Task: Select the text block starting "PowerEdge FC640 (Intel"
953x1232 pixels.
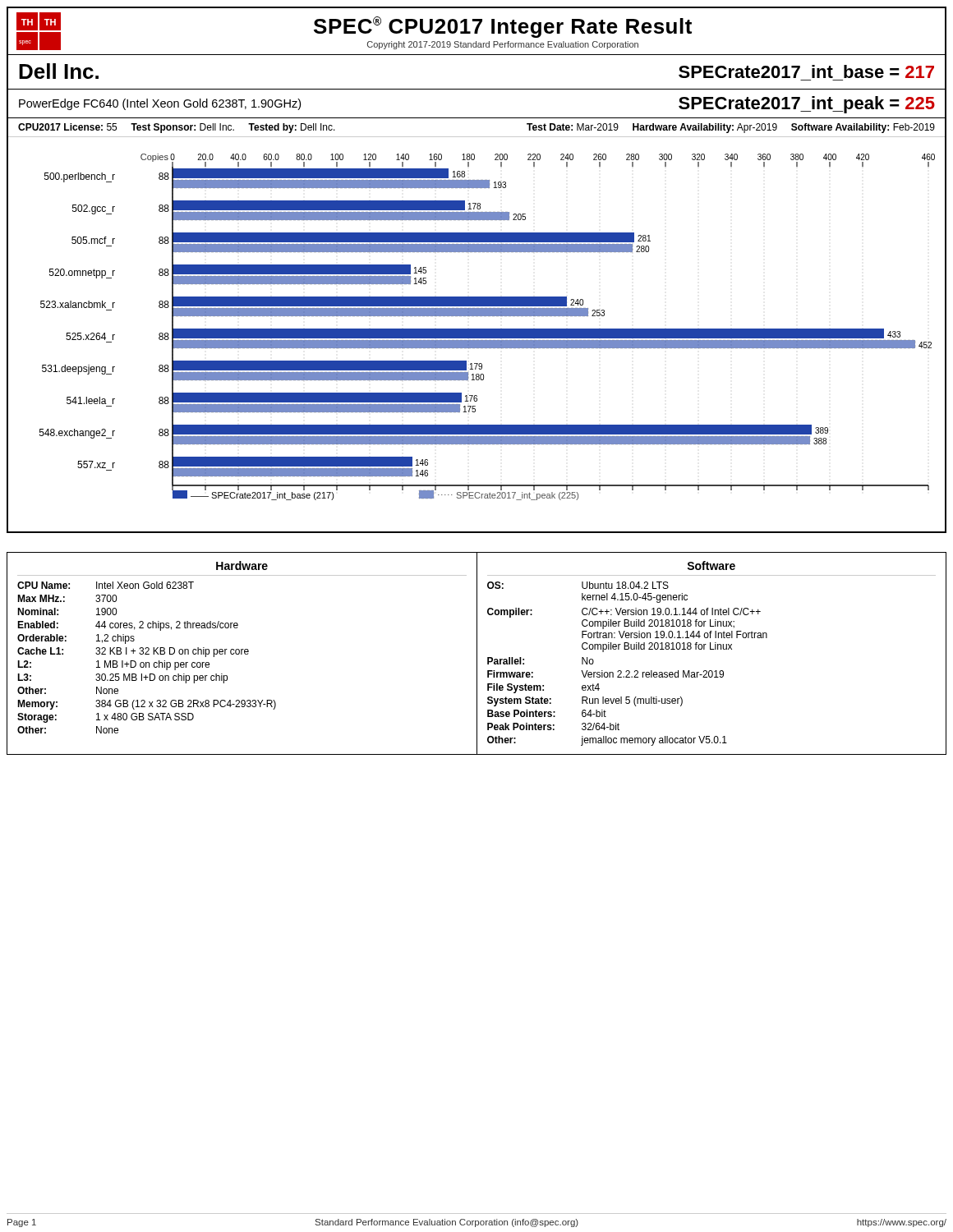Action: [160, 103]
